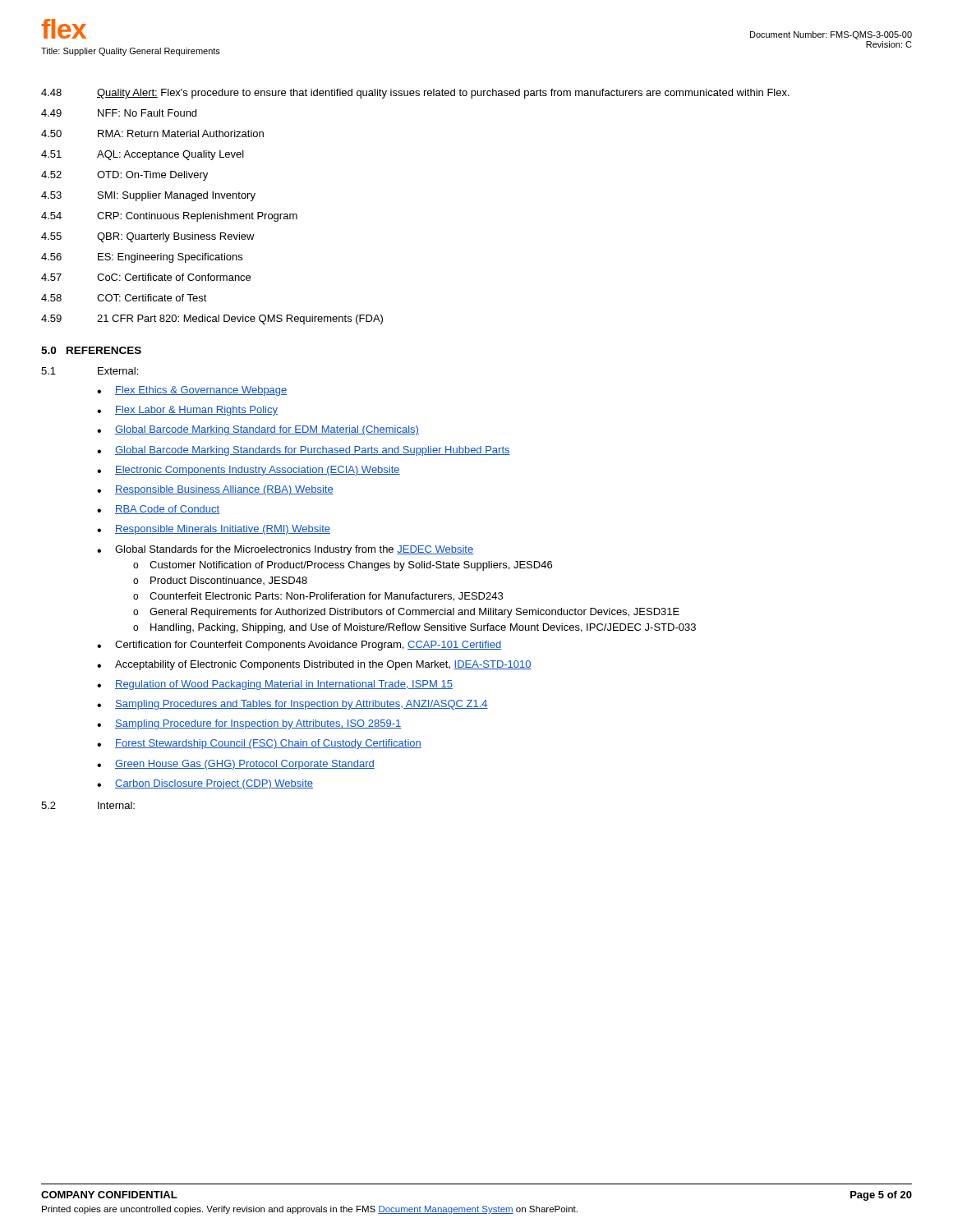Find the text block starting "4.51 AQL: Acceptance Quality Level"

coord(143,155)
